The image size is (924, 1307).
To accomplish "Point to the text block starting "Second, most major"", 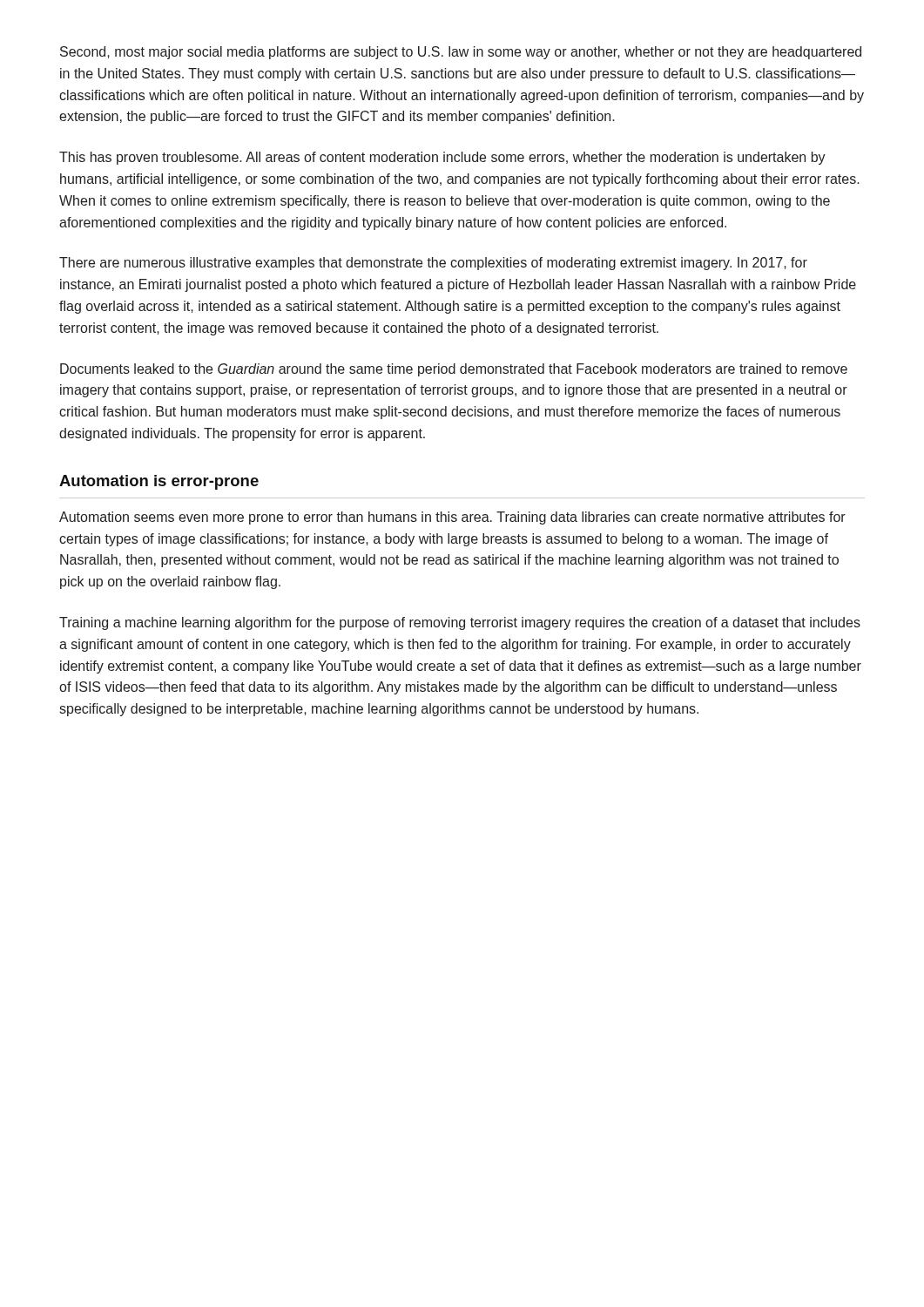I will (x=462, y=84).
